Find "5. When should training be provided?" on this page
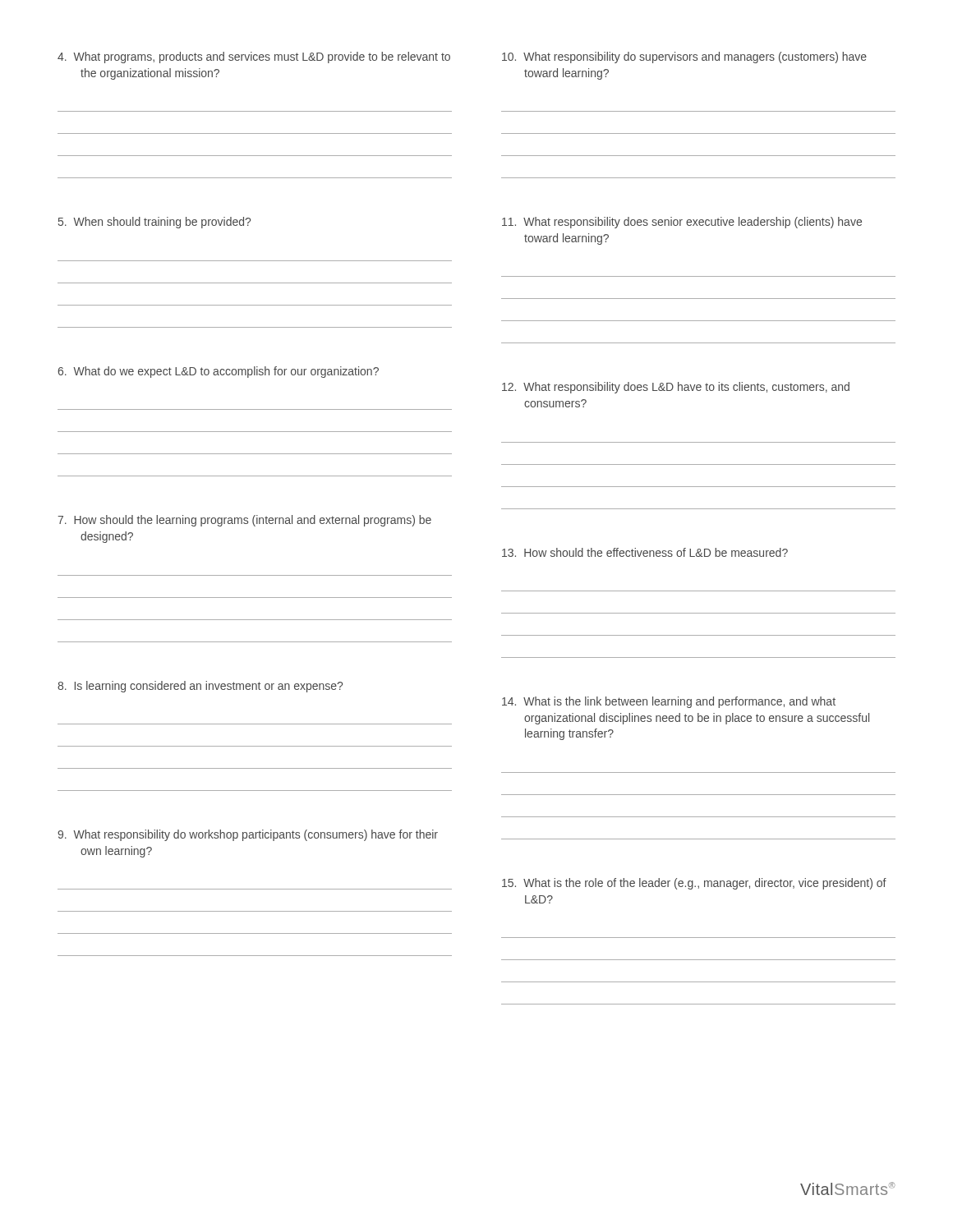953x1232 pixels. [255, 271]
